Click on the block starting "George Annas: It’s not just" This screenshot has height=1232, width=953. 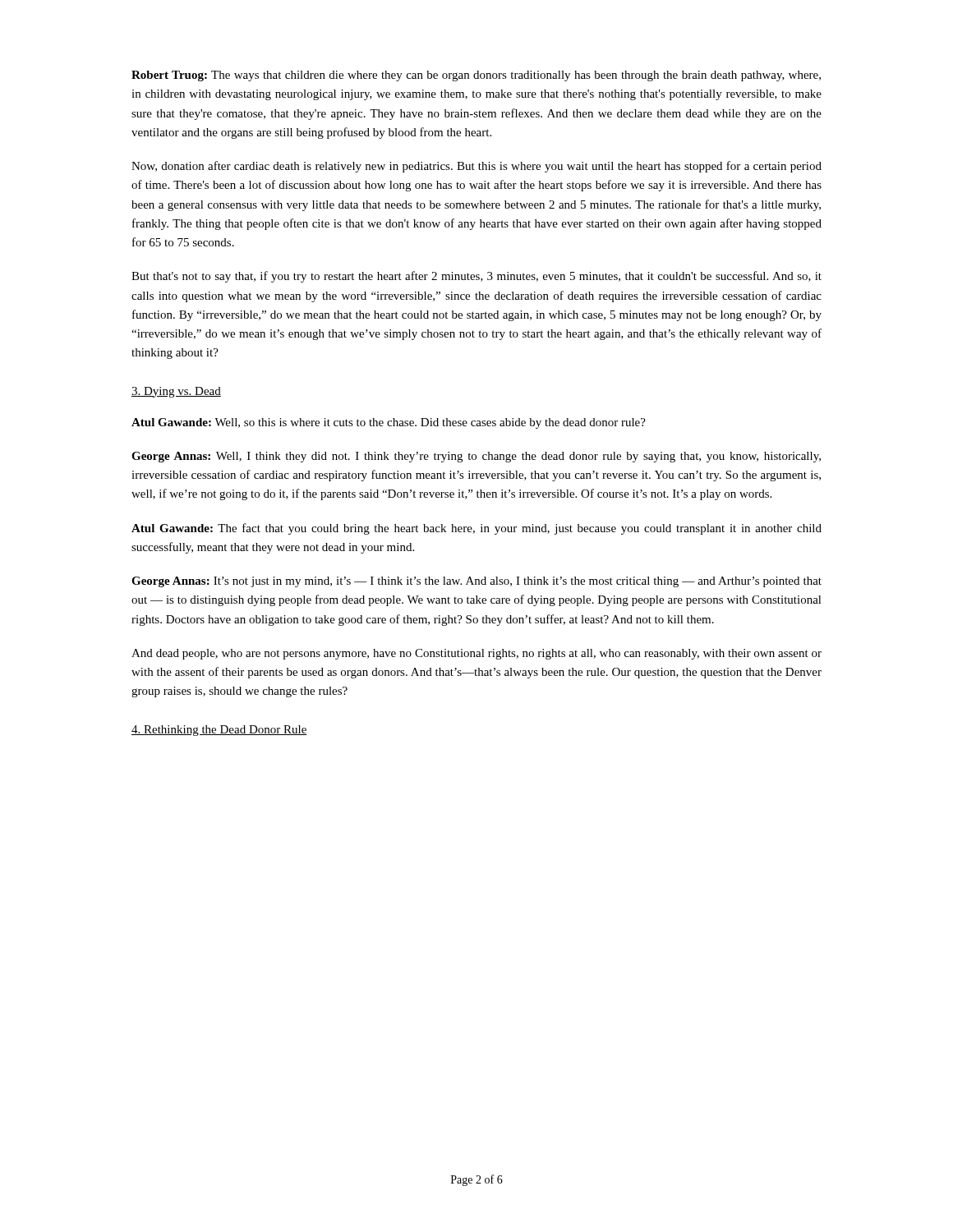pyautogui.click(x=476, y=600)
